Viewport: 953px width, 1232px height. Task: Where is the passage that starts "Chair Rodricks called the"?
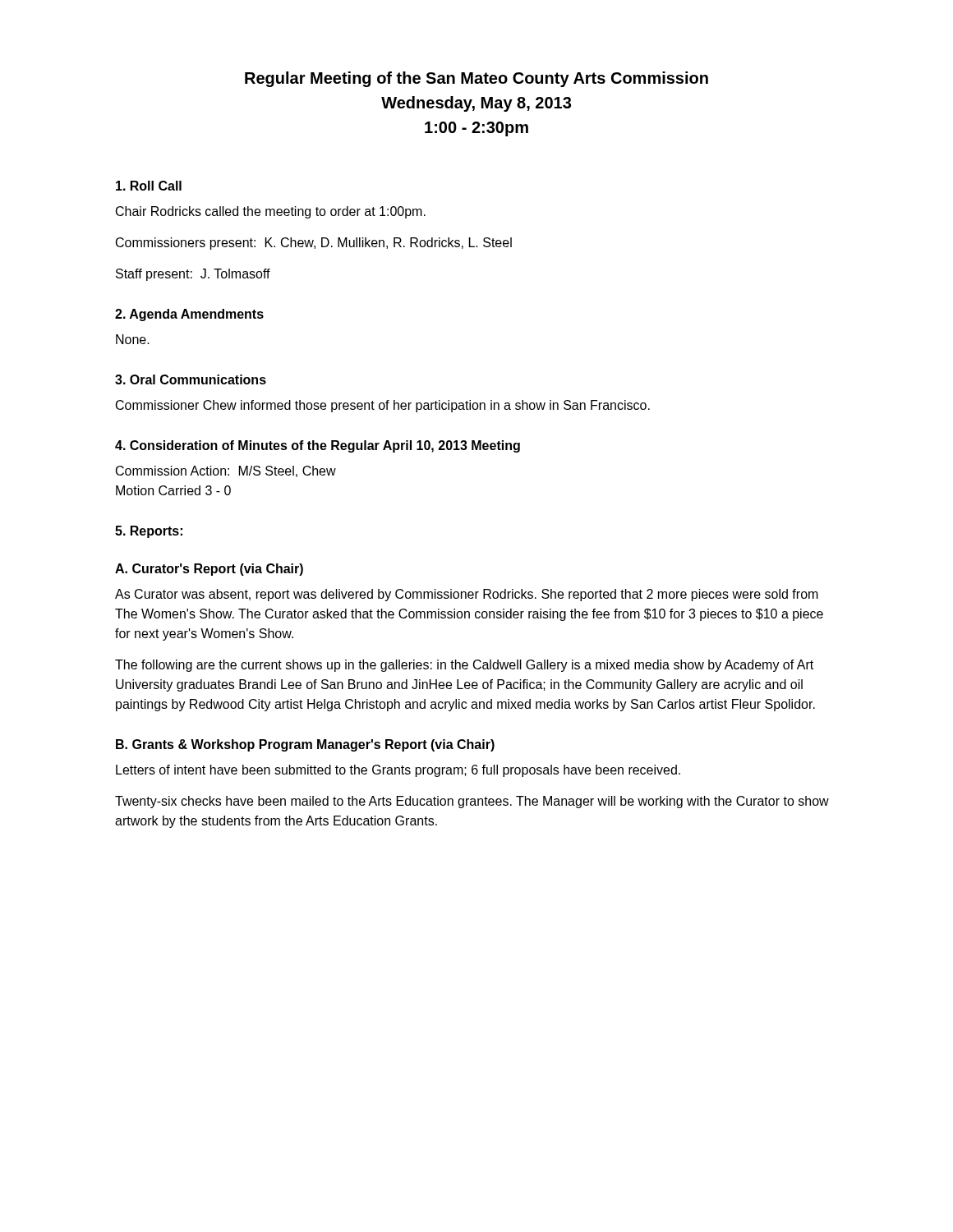(x=271, y=211)
